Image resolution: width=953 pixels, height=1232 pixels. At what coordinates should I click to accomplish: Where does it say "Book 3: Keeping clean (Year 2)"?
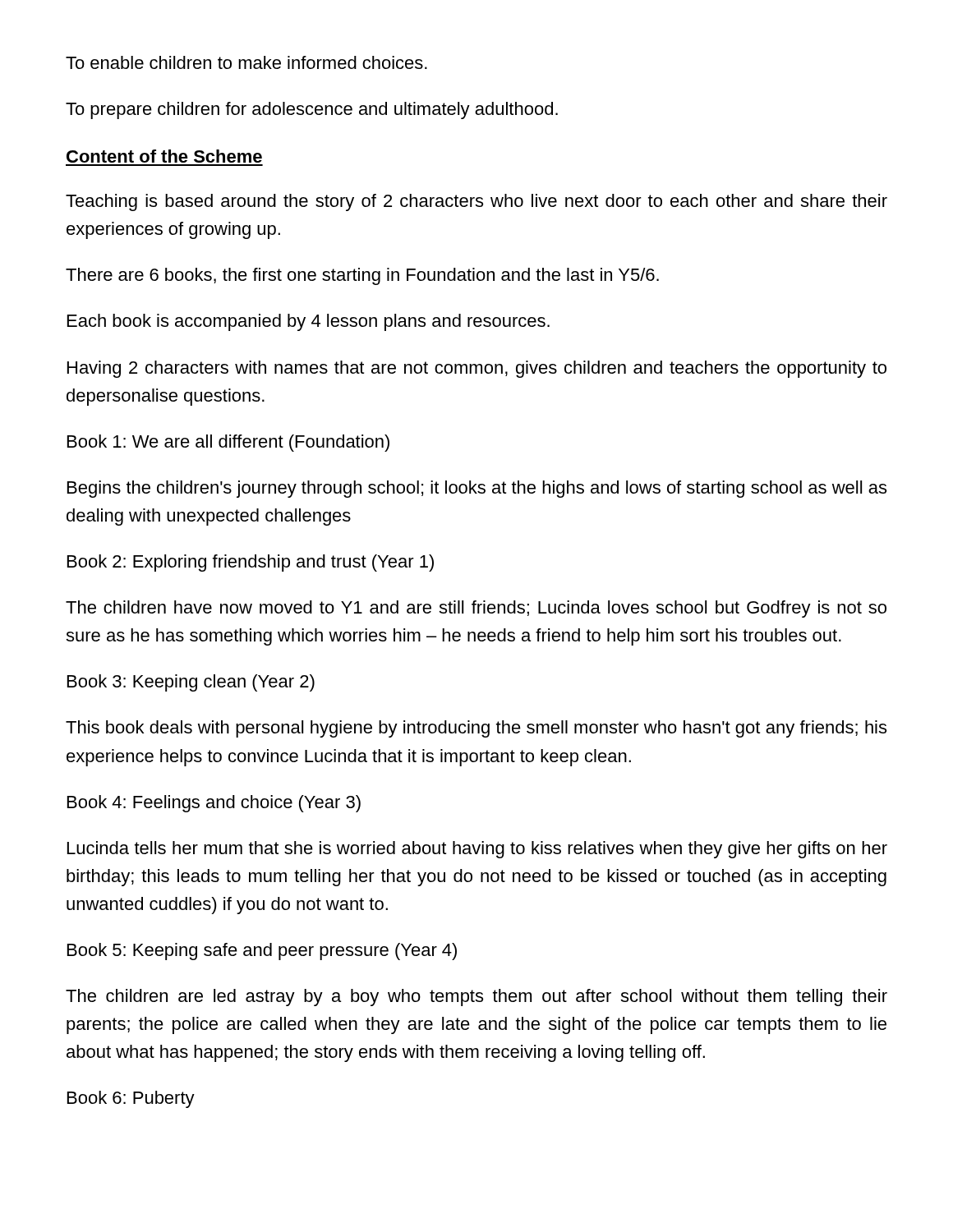pos(191,683)
